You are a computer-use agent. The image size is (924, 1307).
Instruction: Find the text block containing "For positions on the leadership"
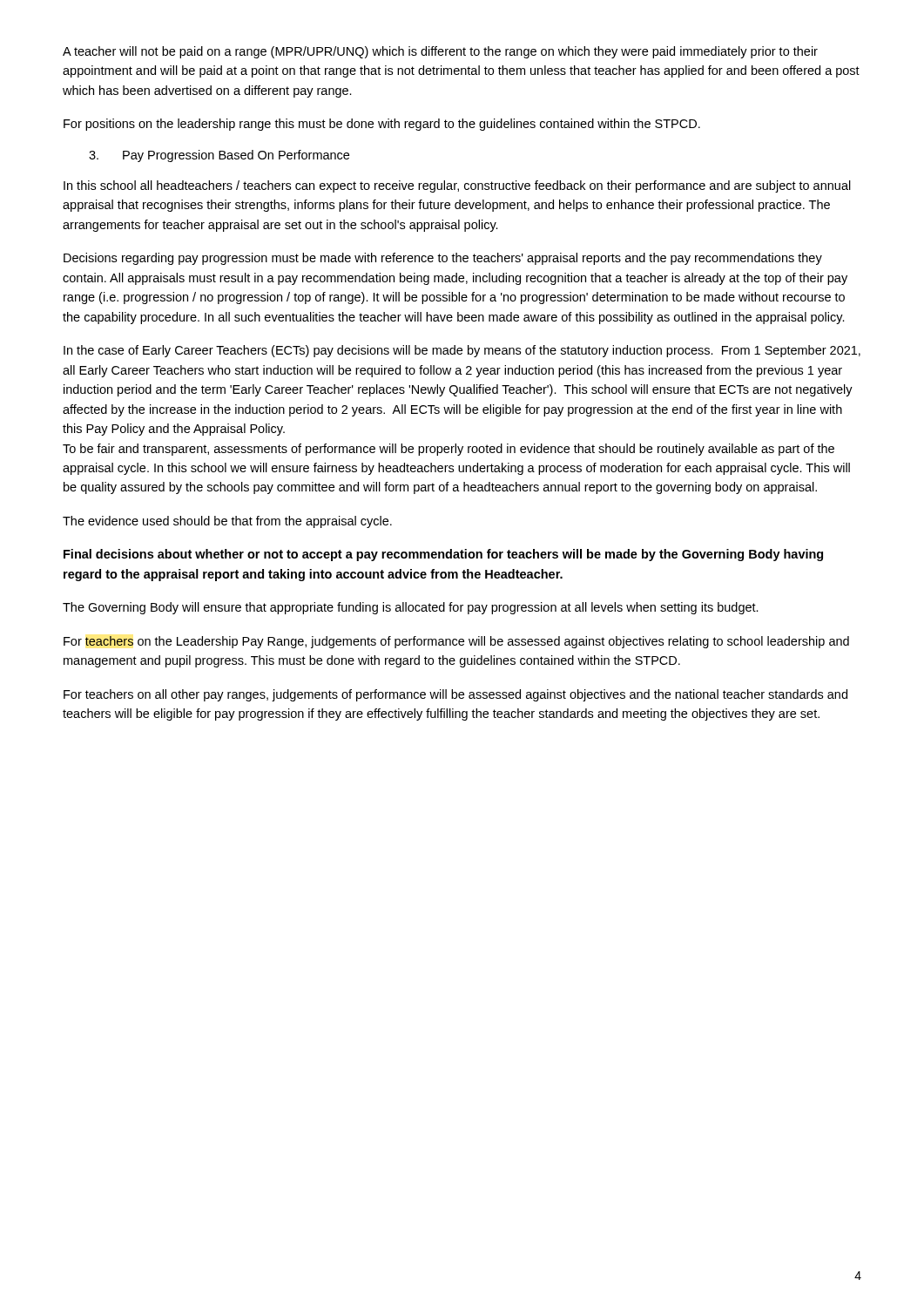point(382,124)
